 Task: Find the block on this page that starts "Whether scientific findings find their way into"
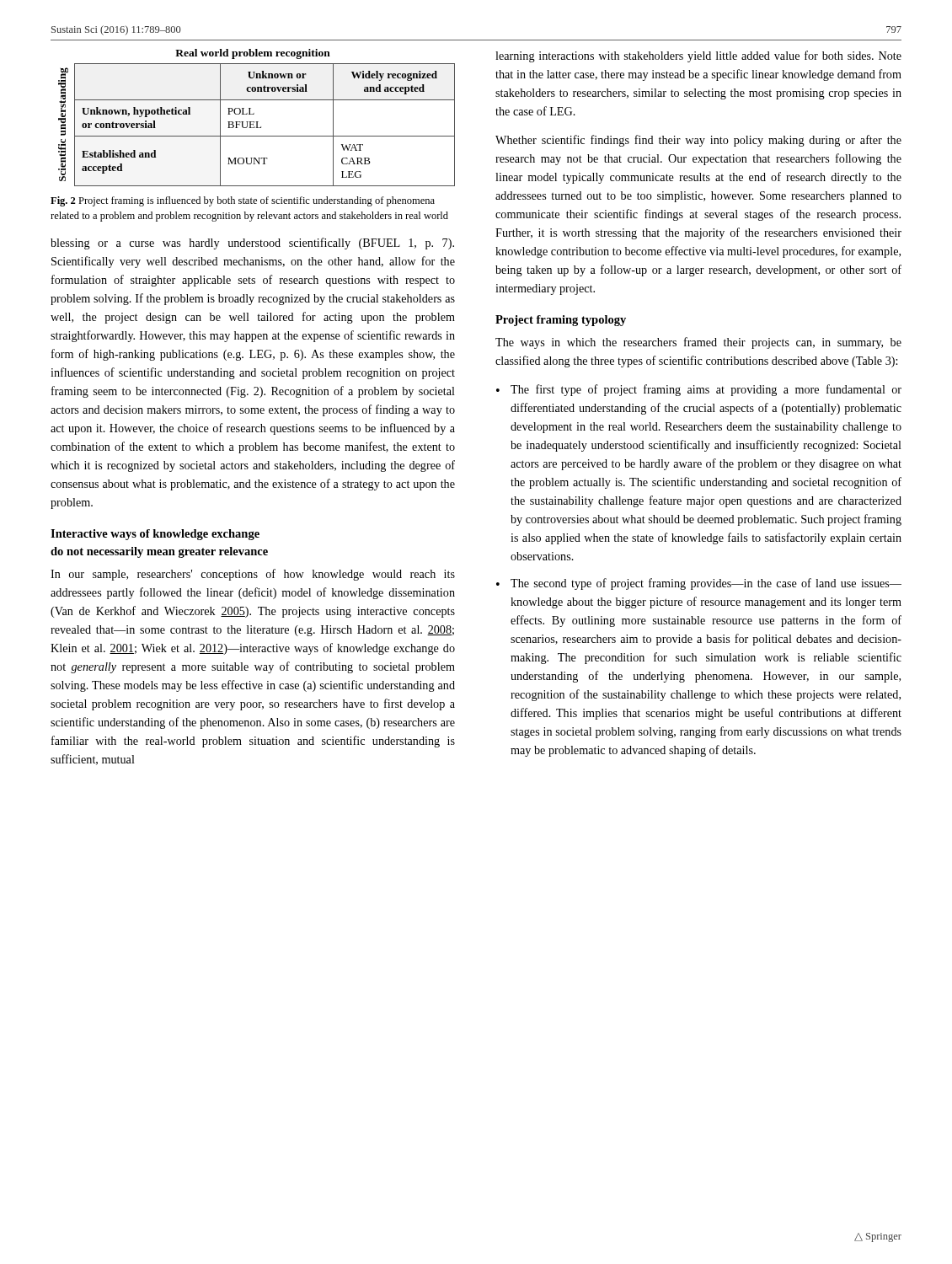tap(698, 214)
